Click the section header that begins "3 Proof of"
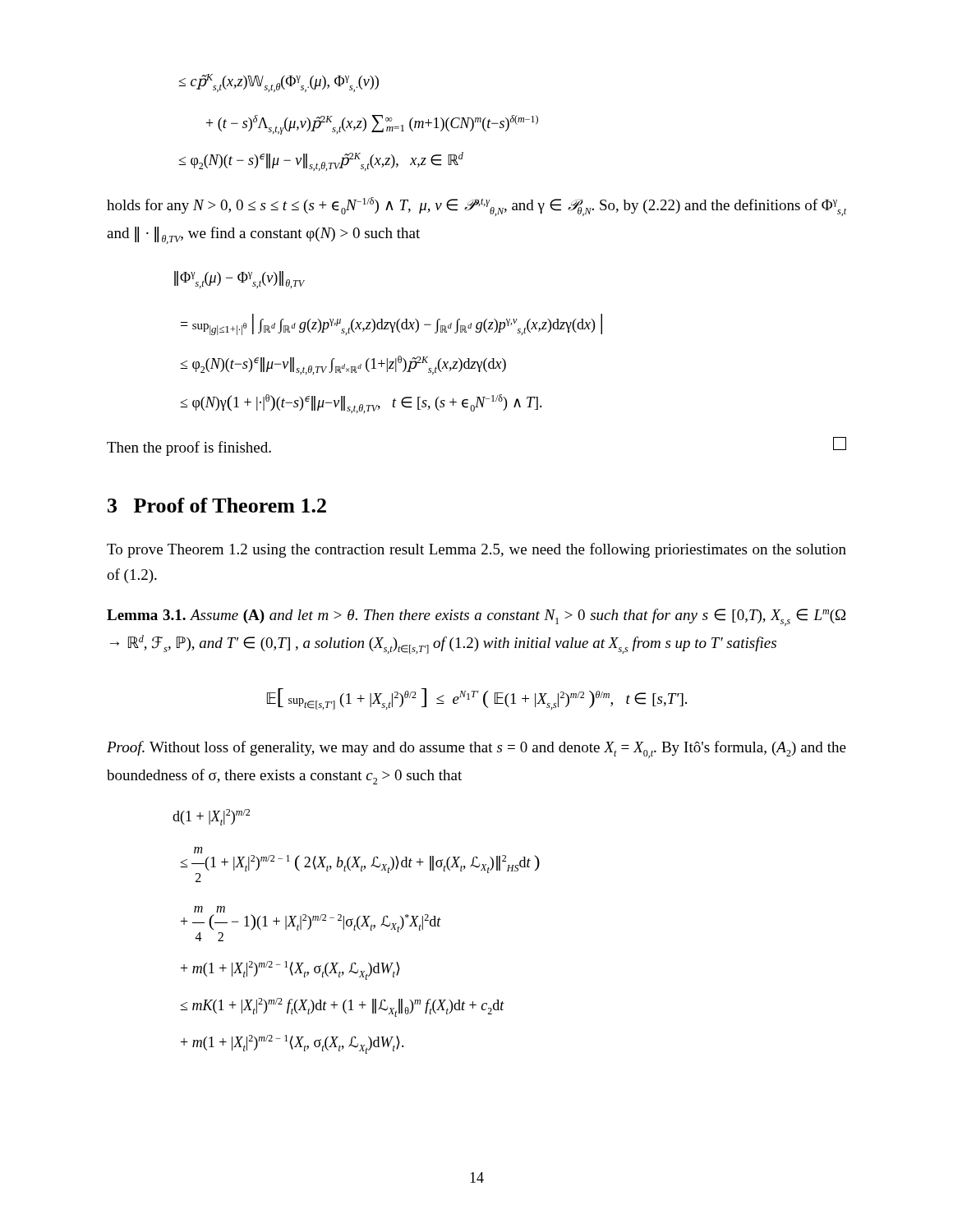The image size is (953, 1232). pos(217,505)
